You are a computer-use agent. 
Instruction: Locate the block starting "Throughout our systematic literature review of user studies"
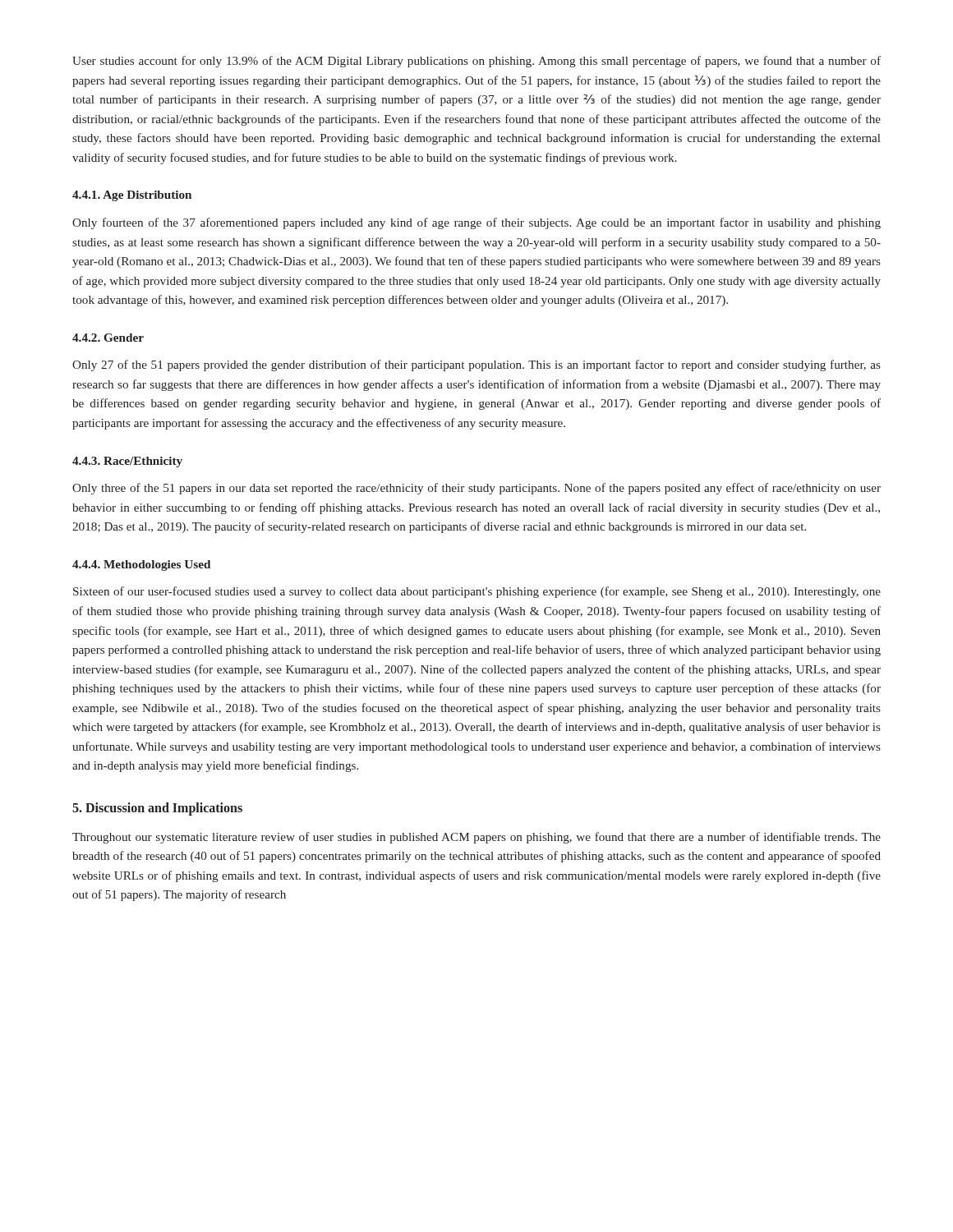476,866
